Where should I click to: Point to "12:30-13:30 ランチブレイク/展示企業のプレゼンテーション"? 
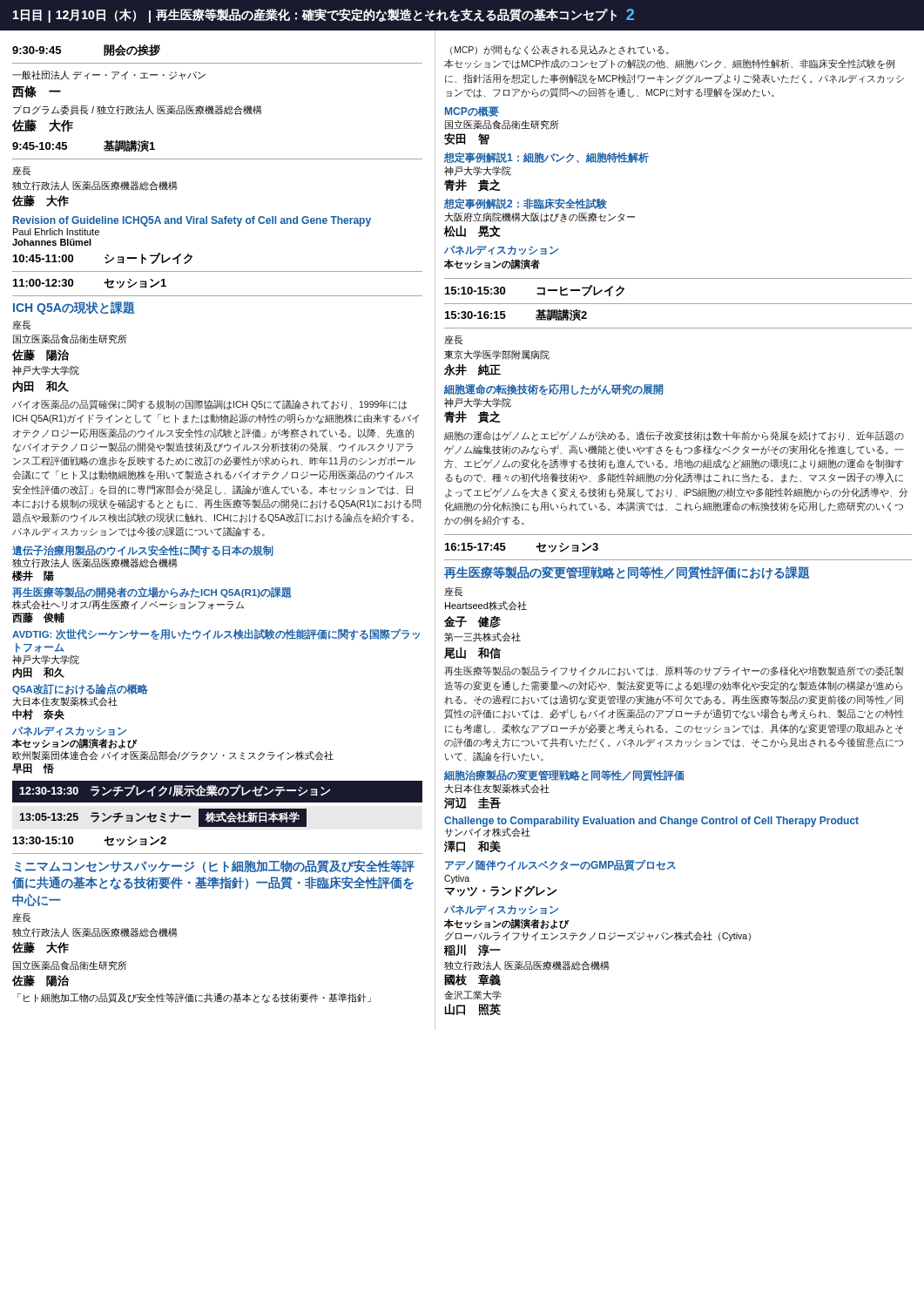[175, 791]
